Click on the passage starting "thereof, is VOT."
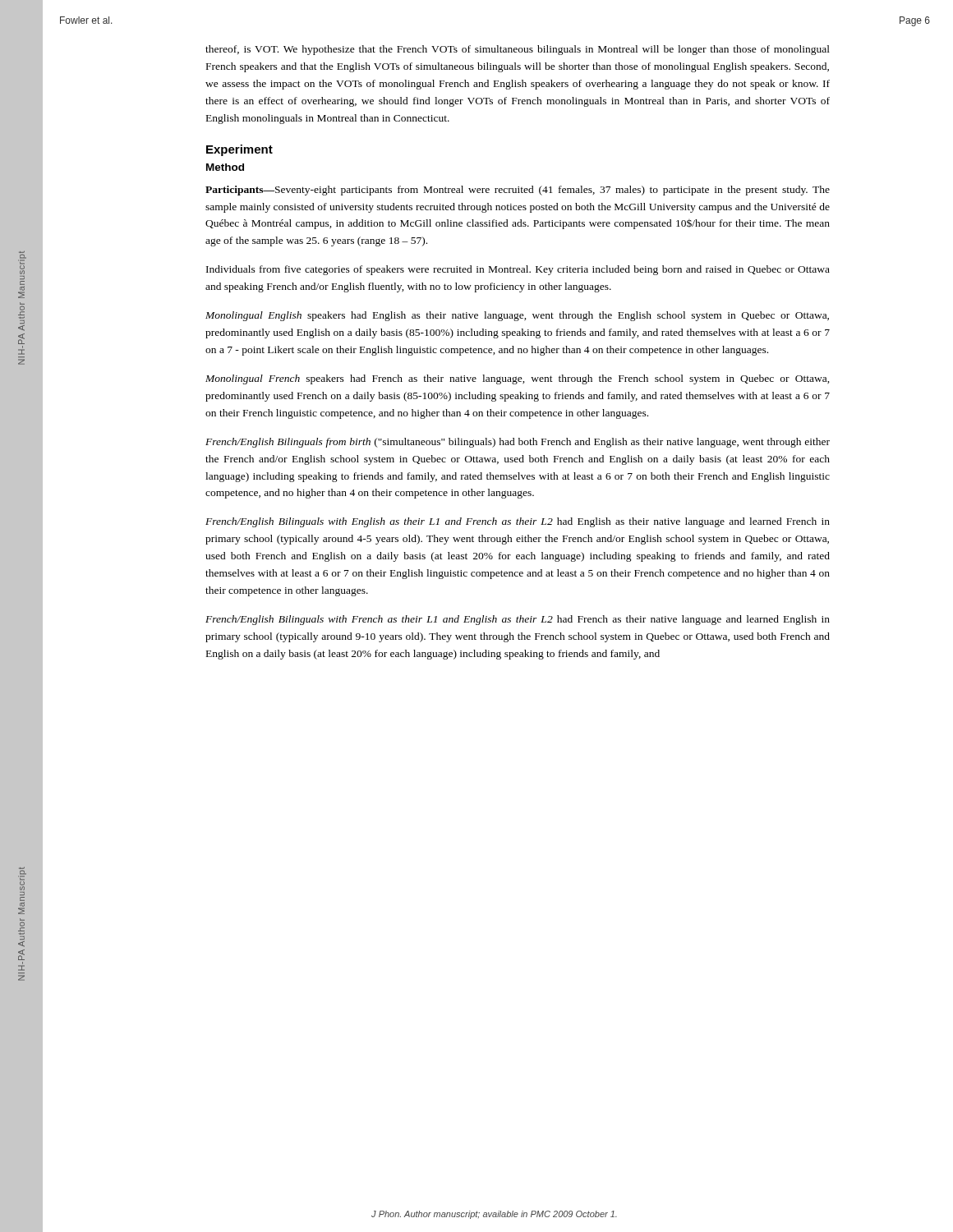This screenshot has height=1232, width=953. [518, 83]
